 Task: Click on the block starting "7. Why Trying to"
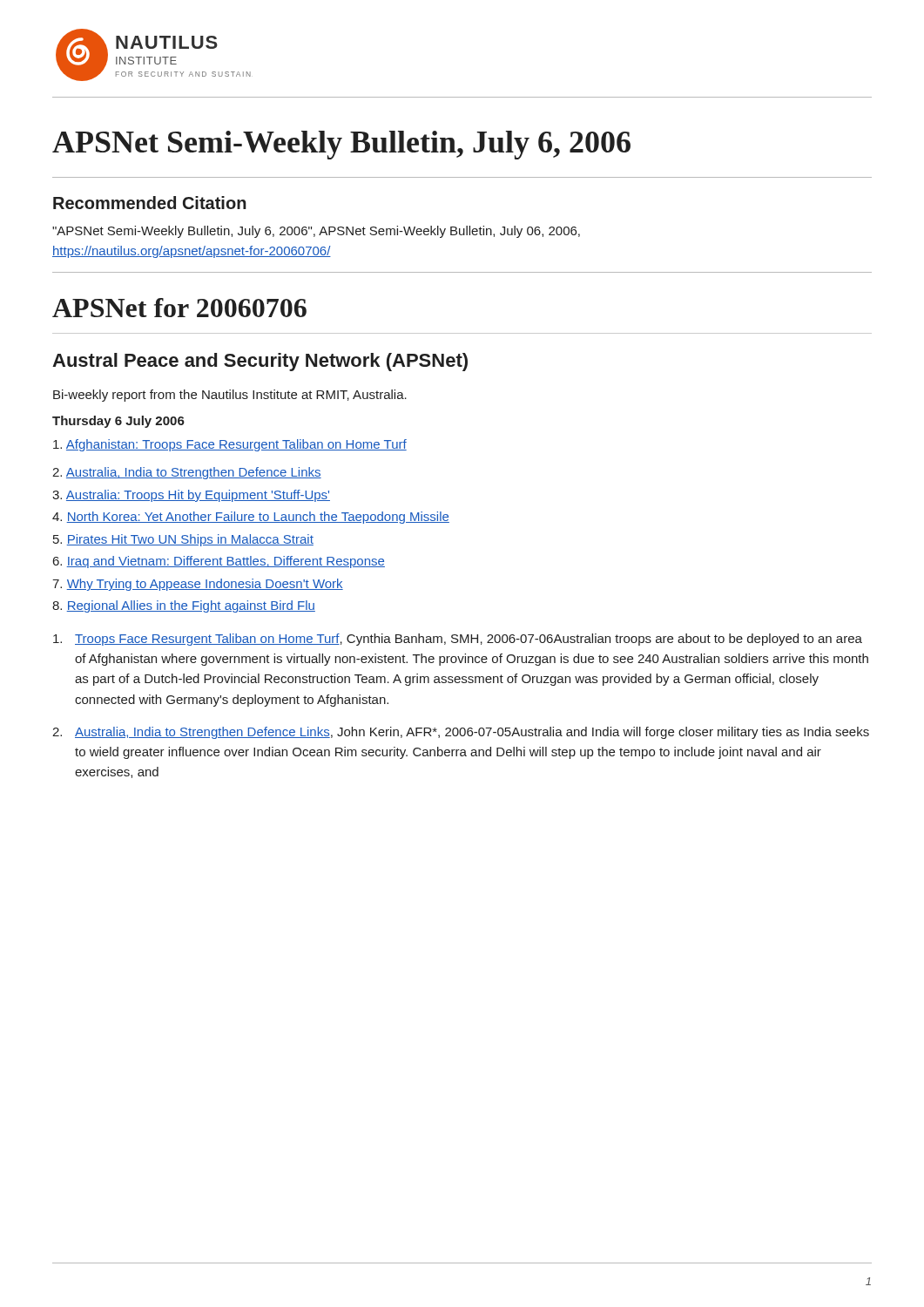tap(198, 585)
